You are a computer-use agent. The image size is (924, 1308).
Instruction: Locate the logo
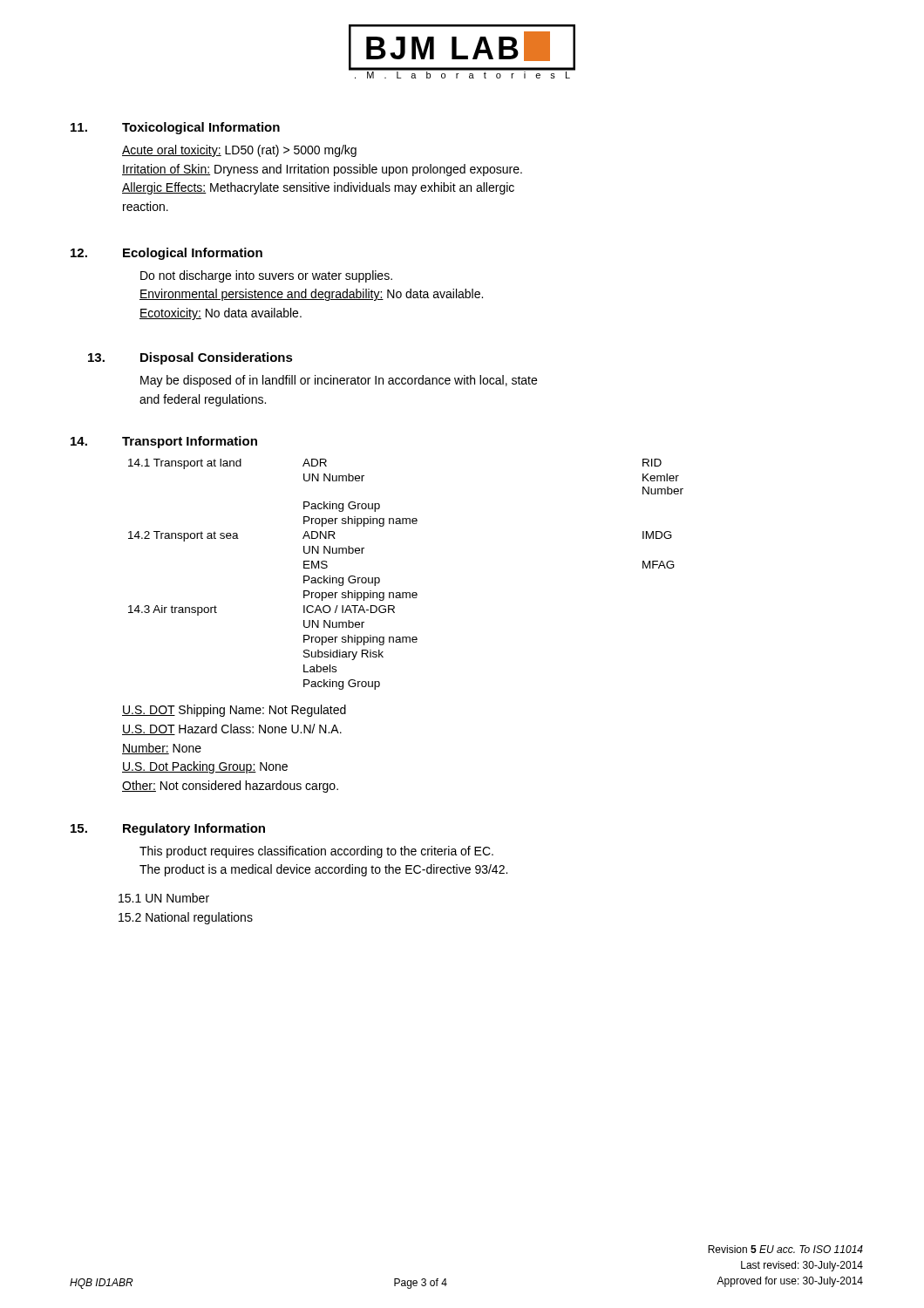pos(462,48)
